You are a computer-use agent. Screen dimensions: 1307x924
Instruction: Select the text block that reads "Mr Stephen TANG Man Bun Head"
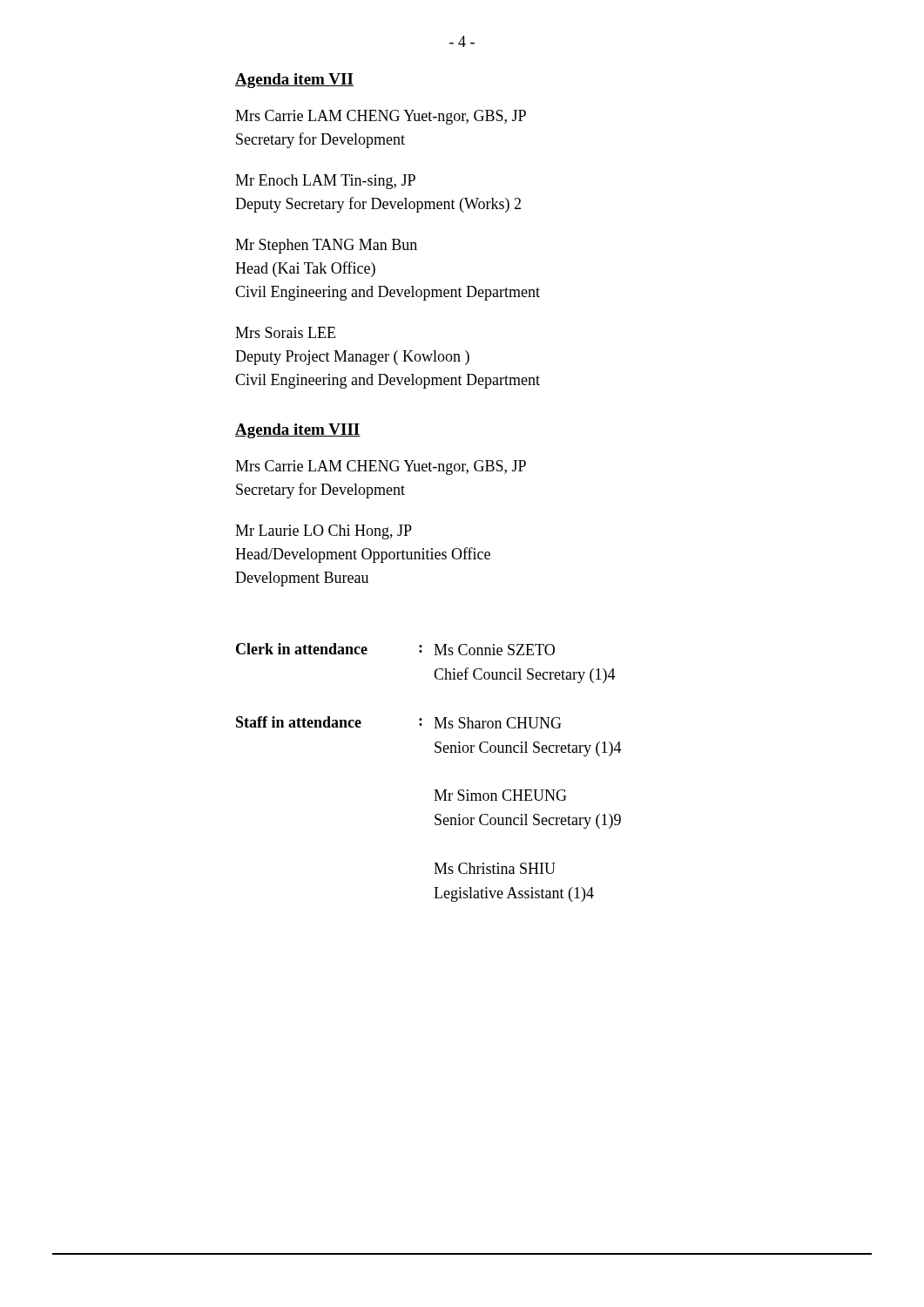(x=326, y=246)
